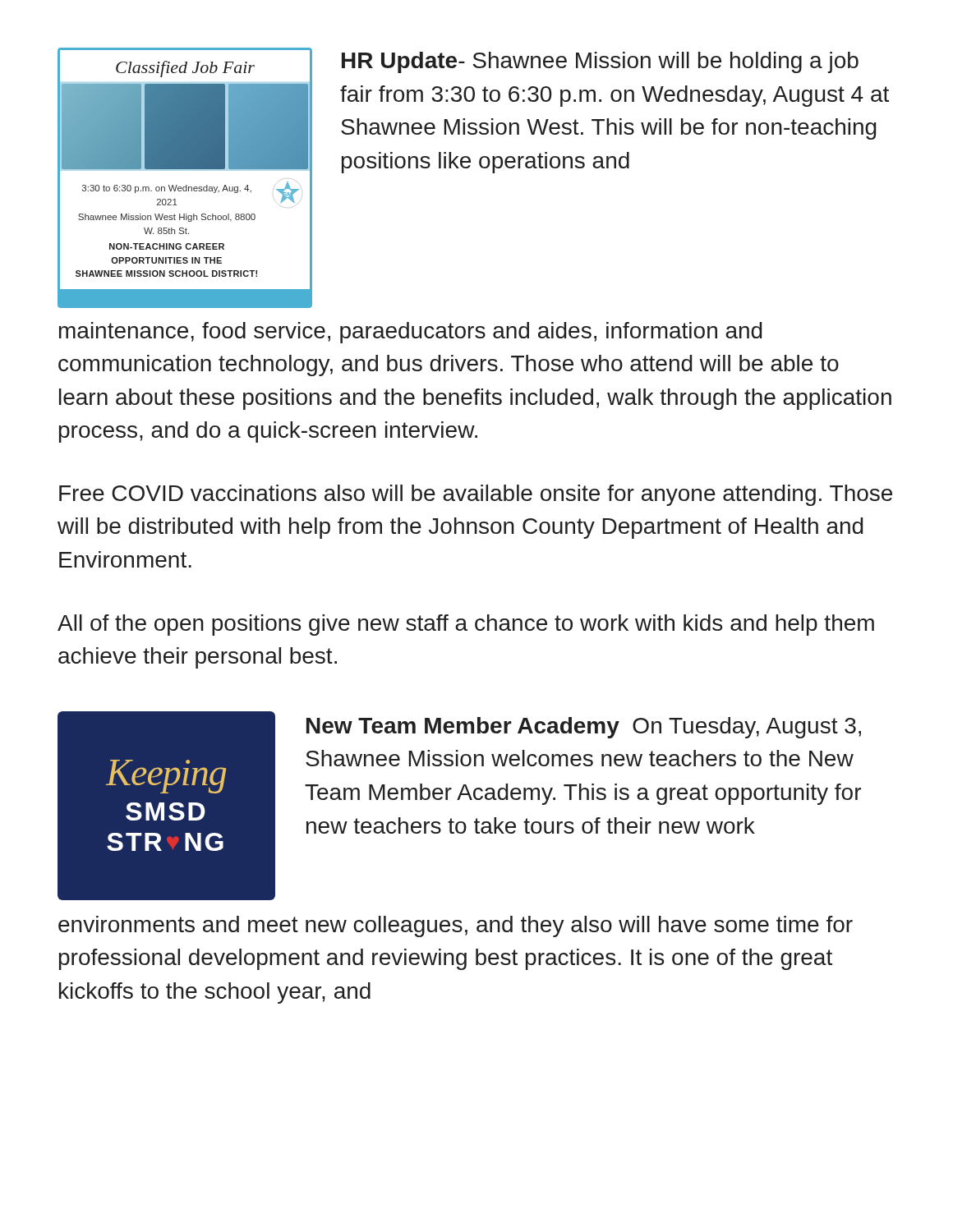This screenshot has height=1232, width=953.
Task: Locate the logo
Action: click(166, 806)
